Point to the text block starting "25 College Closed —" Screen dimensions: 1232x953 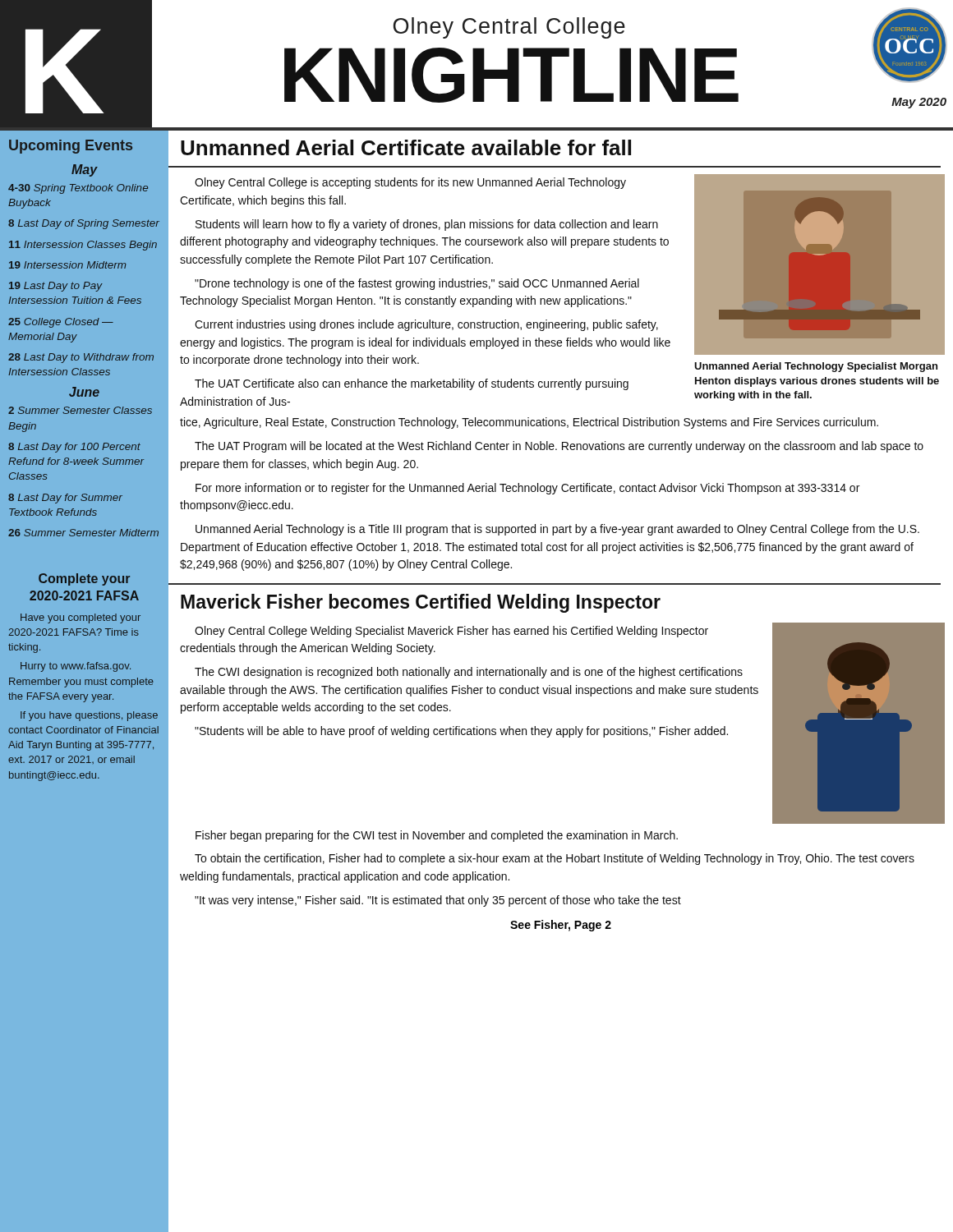coord(61,329)
